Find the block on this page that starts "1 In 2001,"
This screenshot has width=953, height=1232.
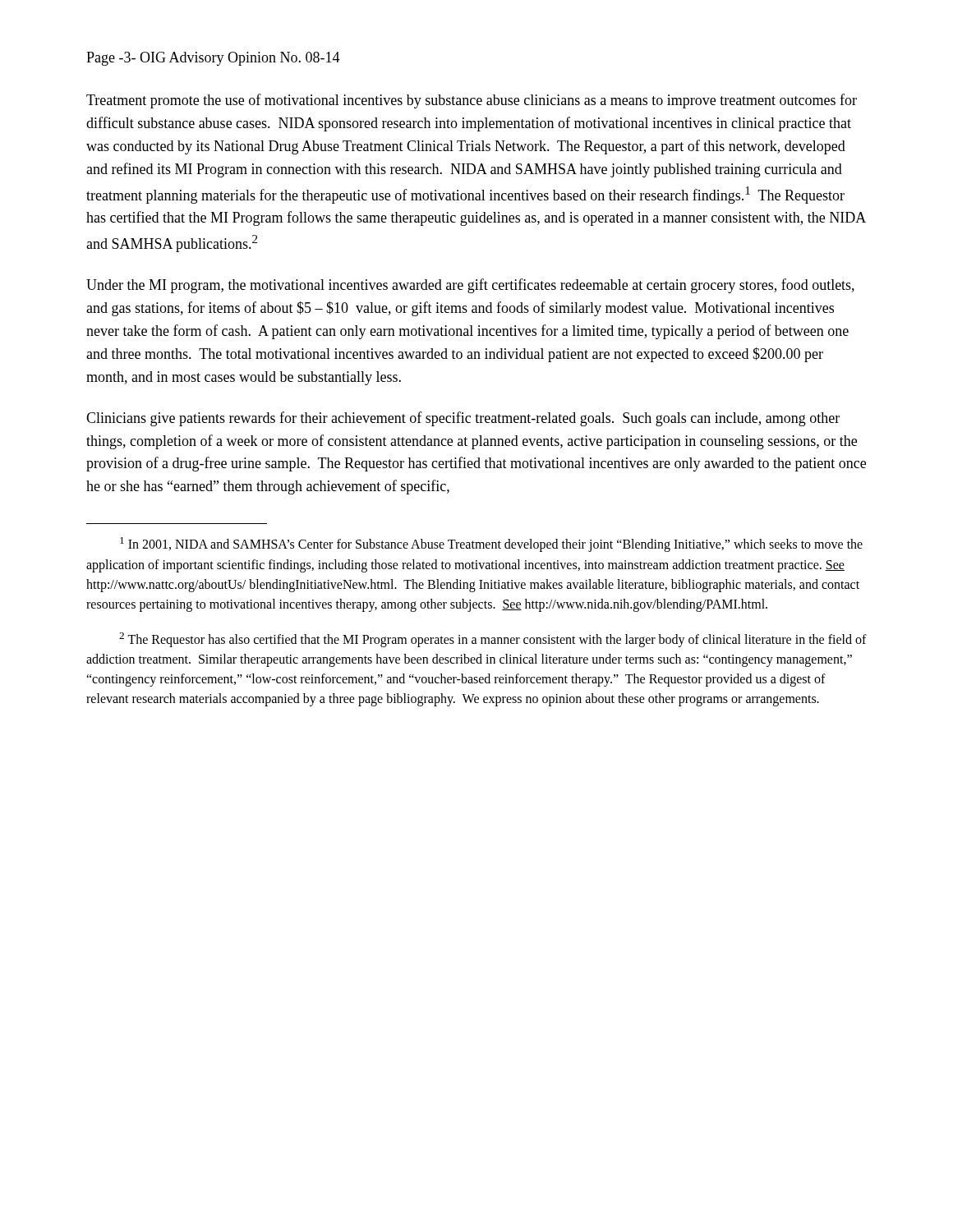(x=476, y=573)
